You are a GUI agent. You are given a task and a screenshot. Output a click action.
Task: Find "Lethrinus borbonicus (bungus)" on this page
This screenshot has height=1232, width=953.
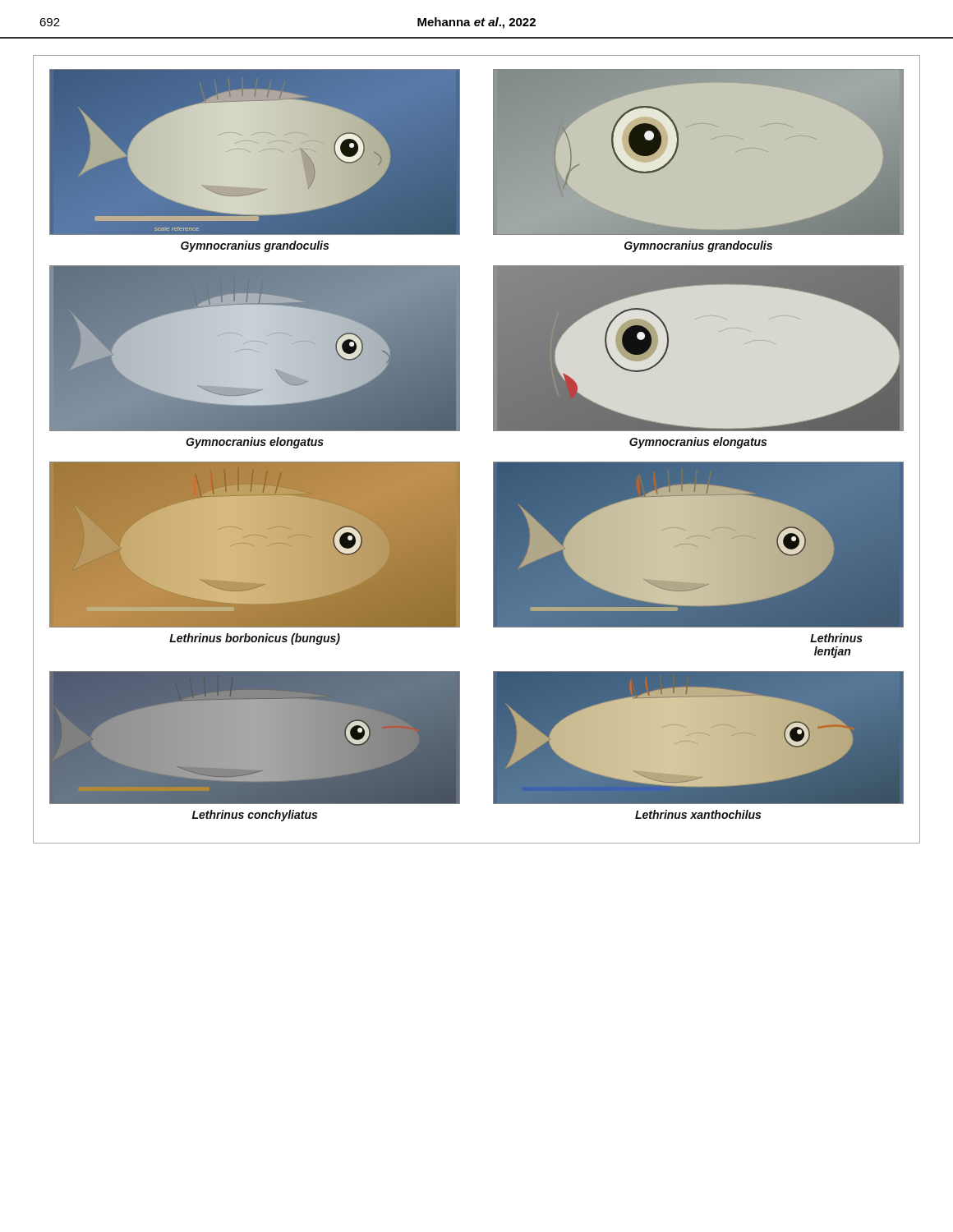[255, 638]
